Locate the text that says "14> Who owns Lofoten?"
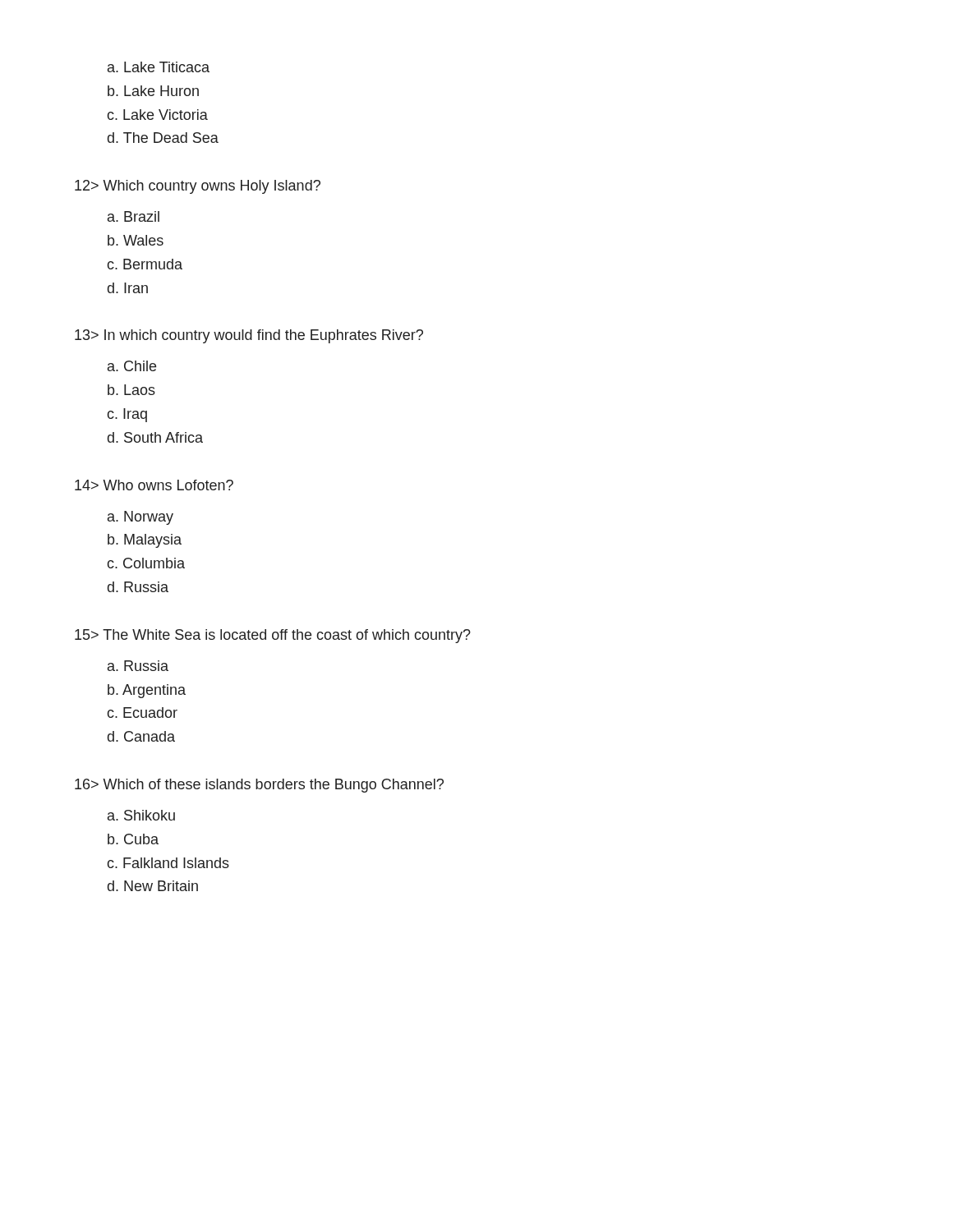 tap(154, 485)
